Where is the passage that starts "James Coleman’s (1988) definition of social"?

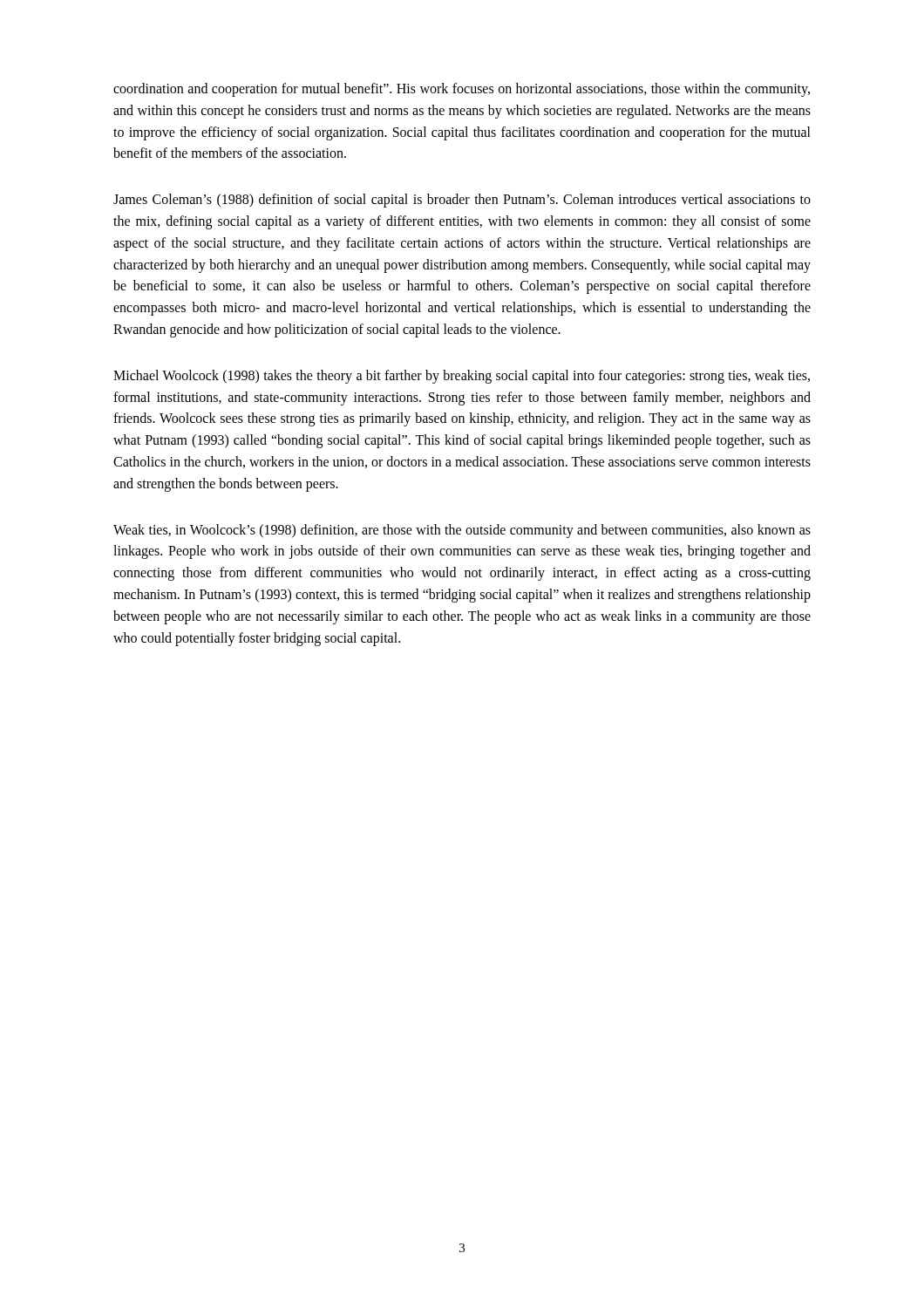462,264
